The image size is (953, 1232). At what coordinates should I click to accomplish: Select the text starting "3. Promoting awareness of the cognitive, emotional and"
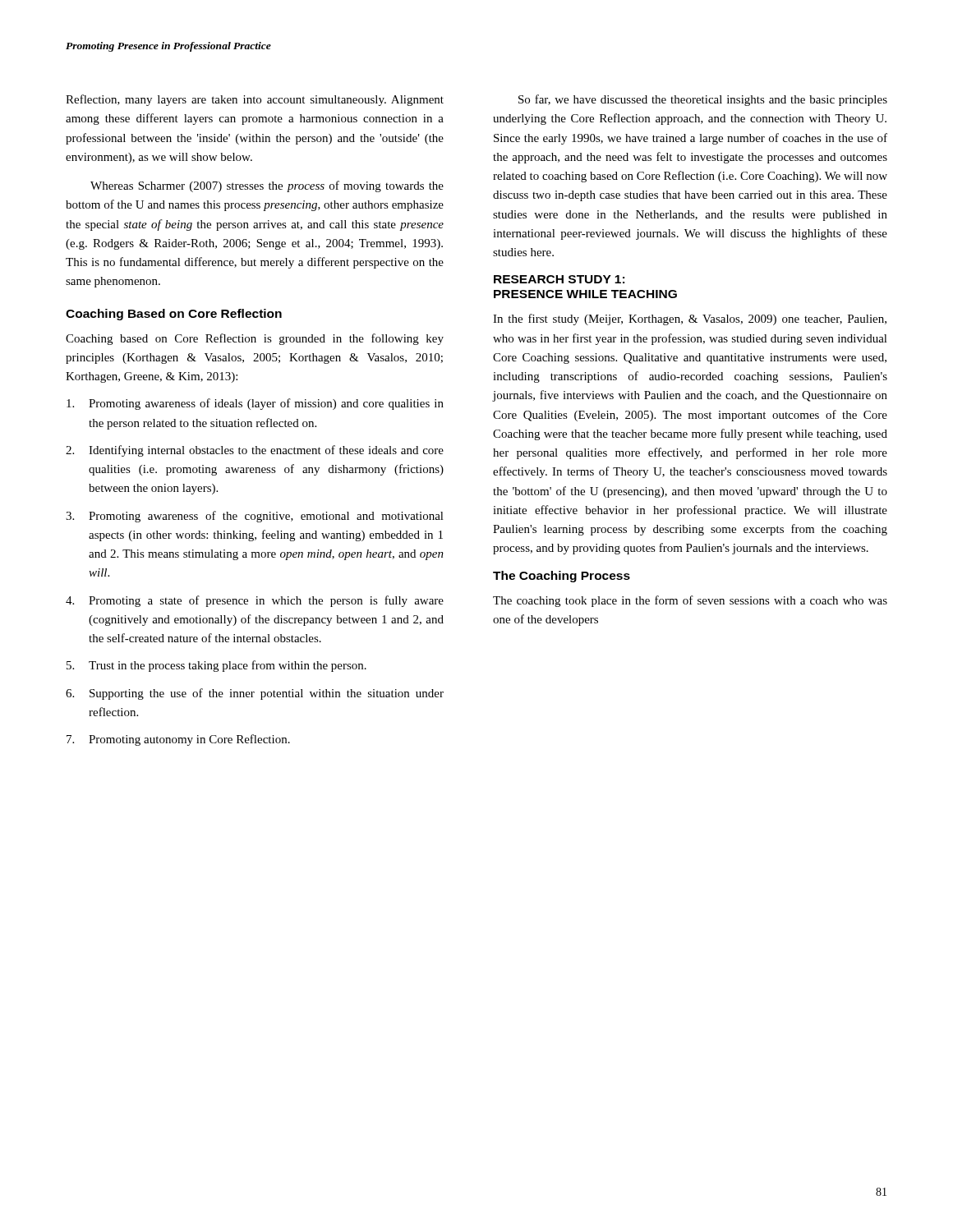255,545
